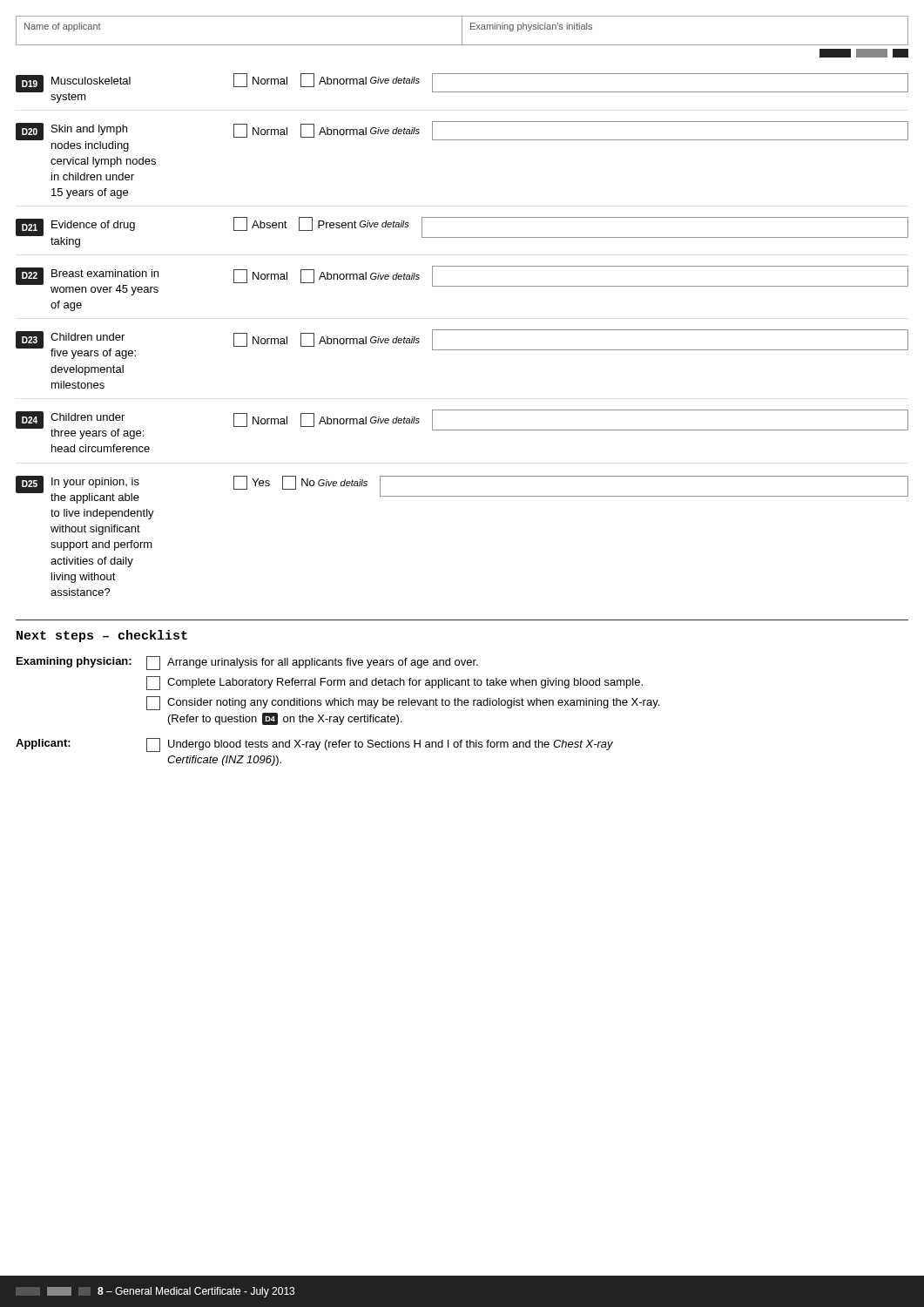This screenshot has height=1307, width=924.
Task: Locate the list item that says "D21 Evidence of drugtaking Absent Present"
Action: (462, 233)
